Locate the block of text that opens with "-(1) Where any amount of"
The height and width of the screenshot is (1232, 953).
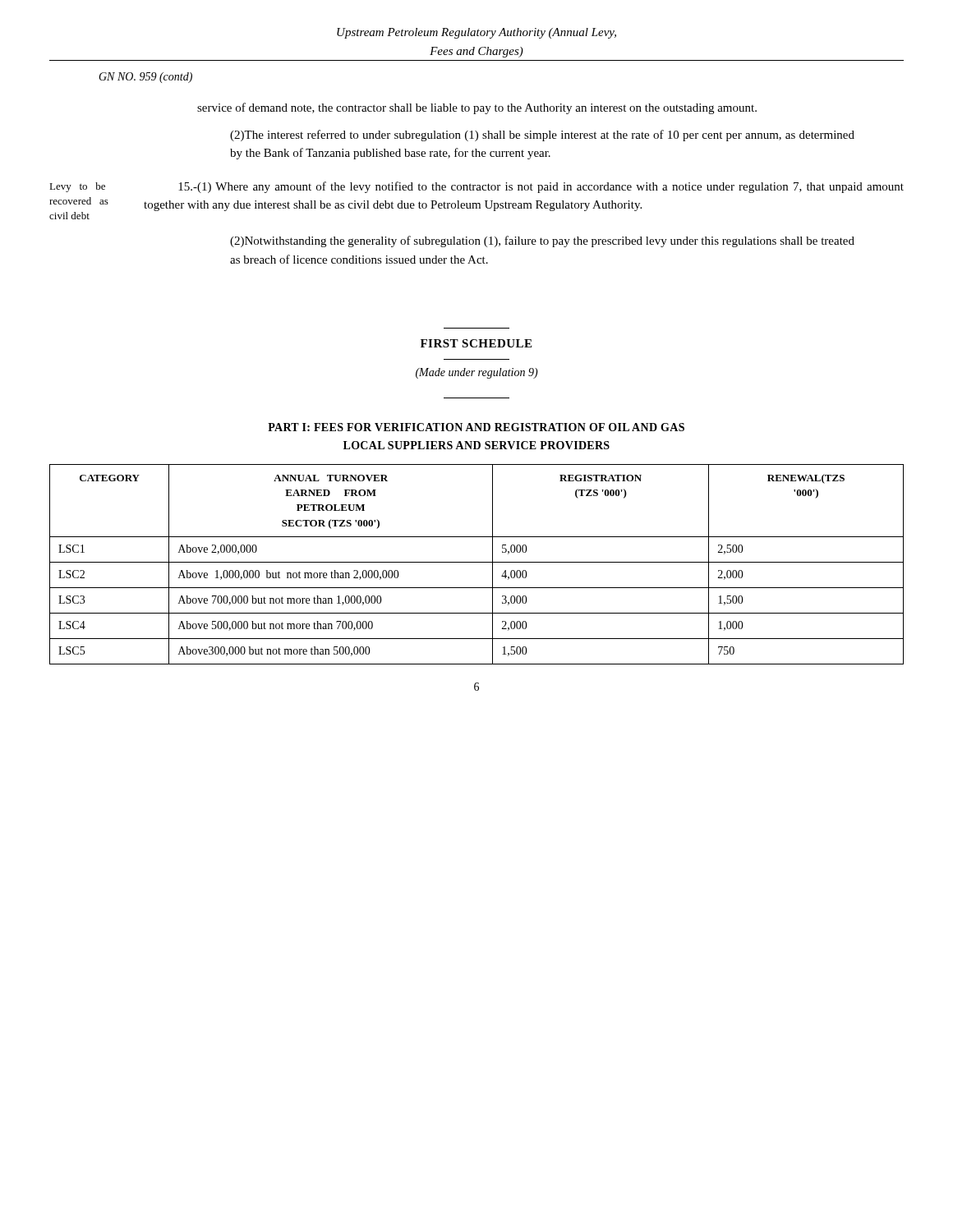click(524, 195)
